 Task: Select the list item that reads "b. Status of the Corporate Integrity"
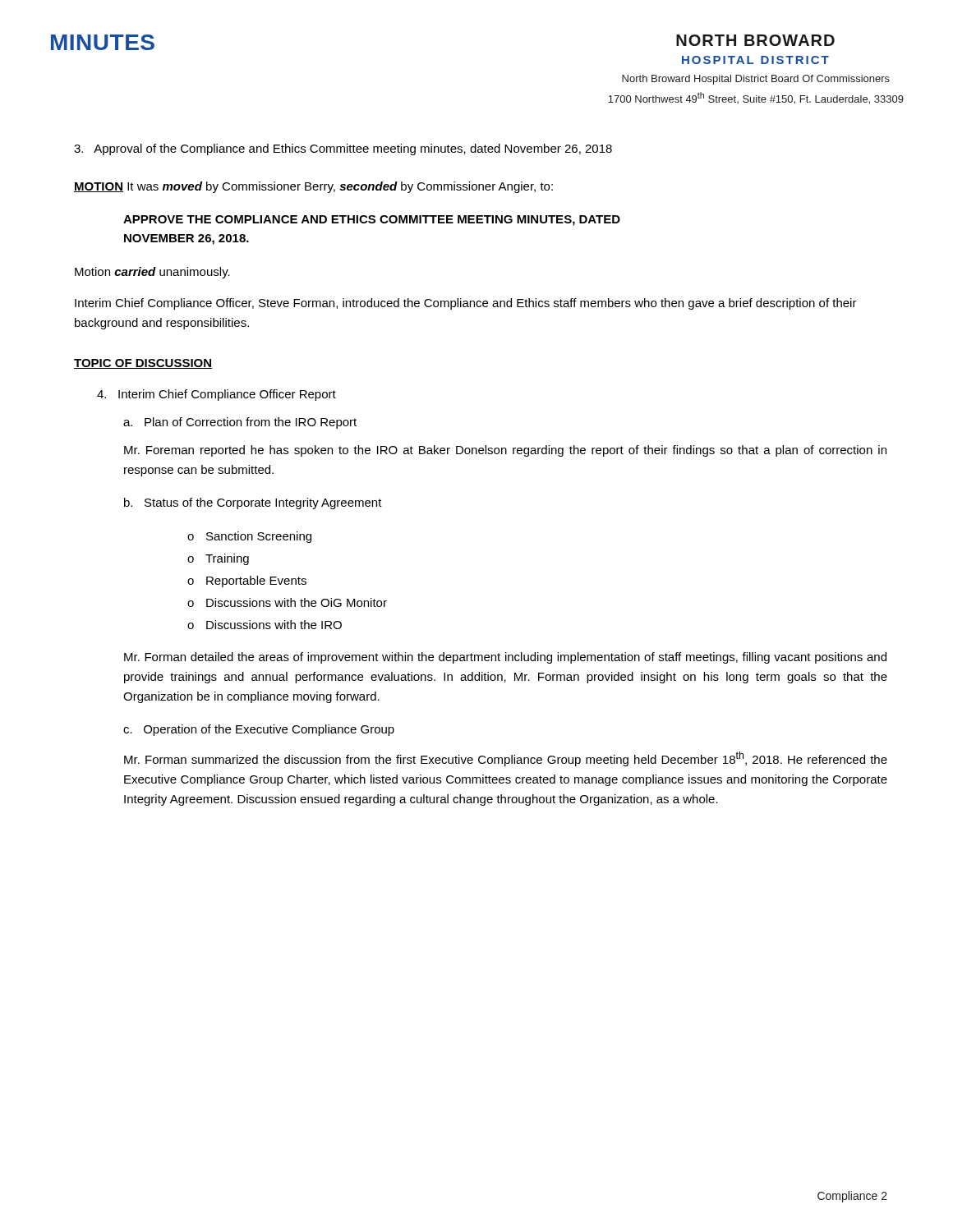point(252,502)
